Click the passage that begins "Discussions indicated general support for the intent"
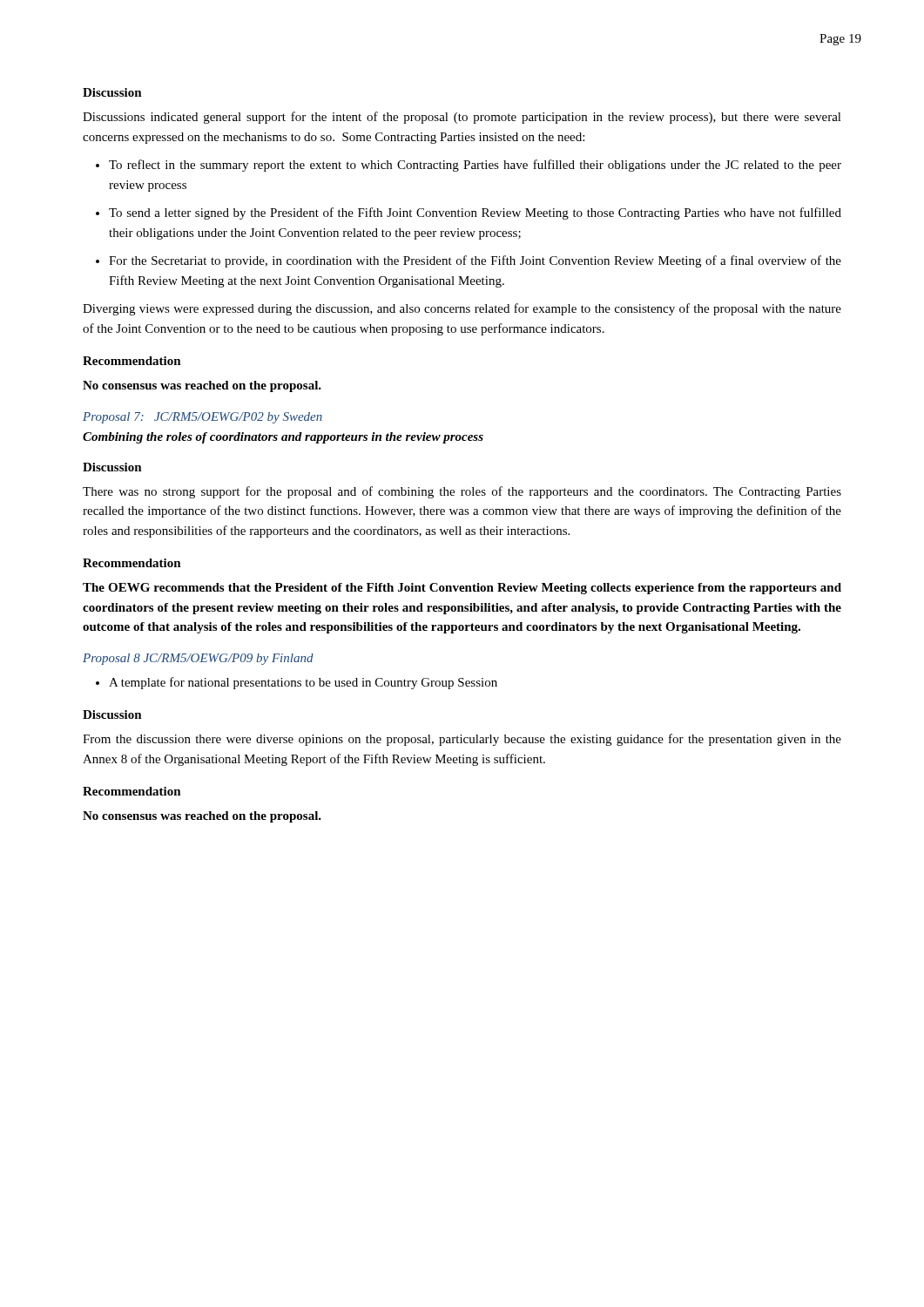 (x=462, y=127)
